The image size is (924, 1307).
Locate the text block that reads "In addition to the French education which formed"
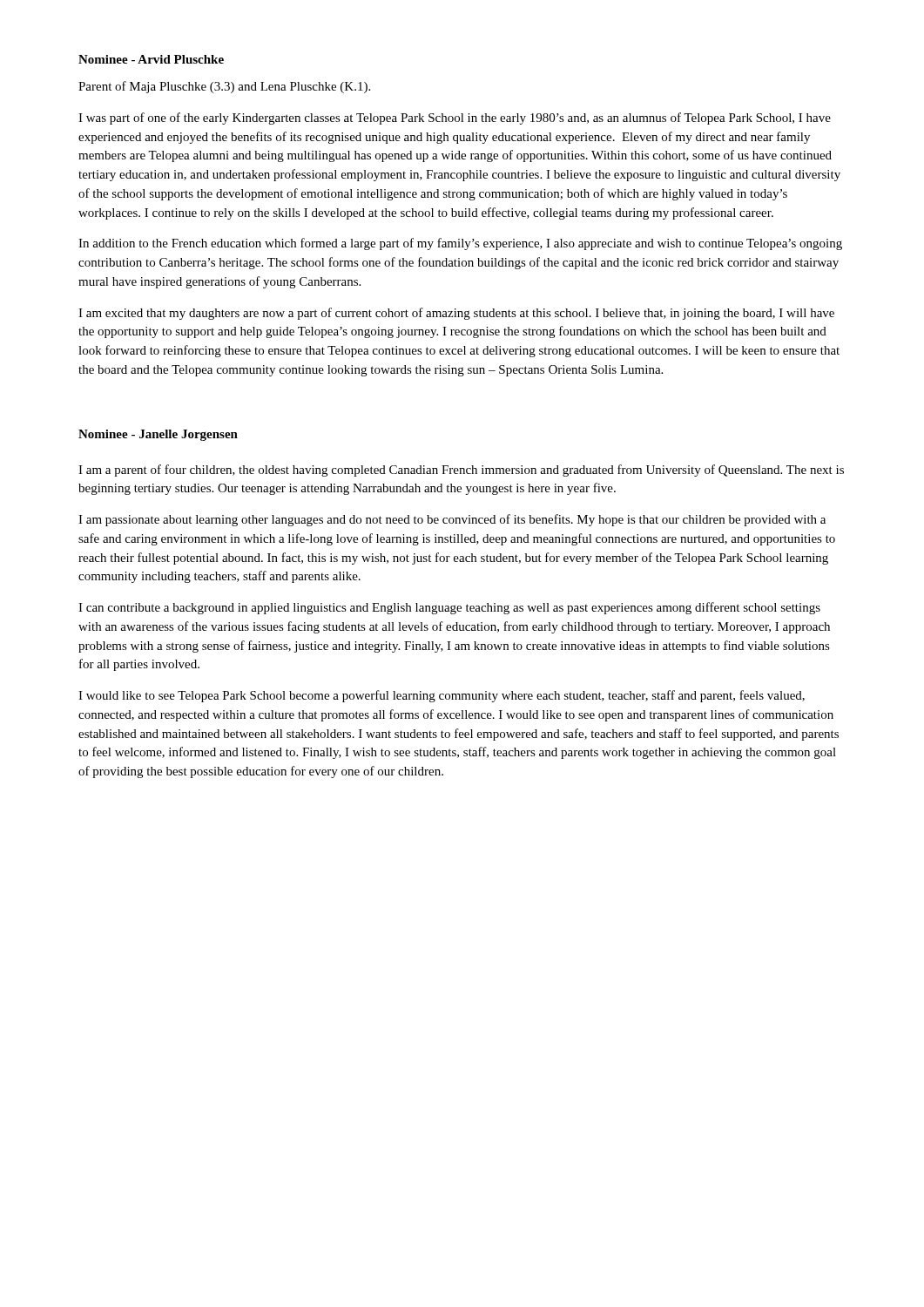[460, 262]
